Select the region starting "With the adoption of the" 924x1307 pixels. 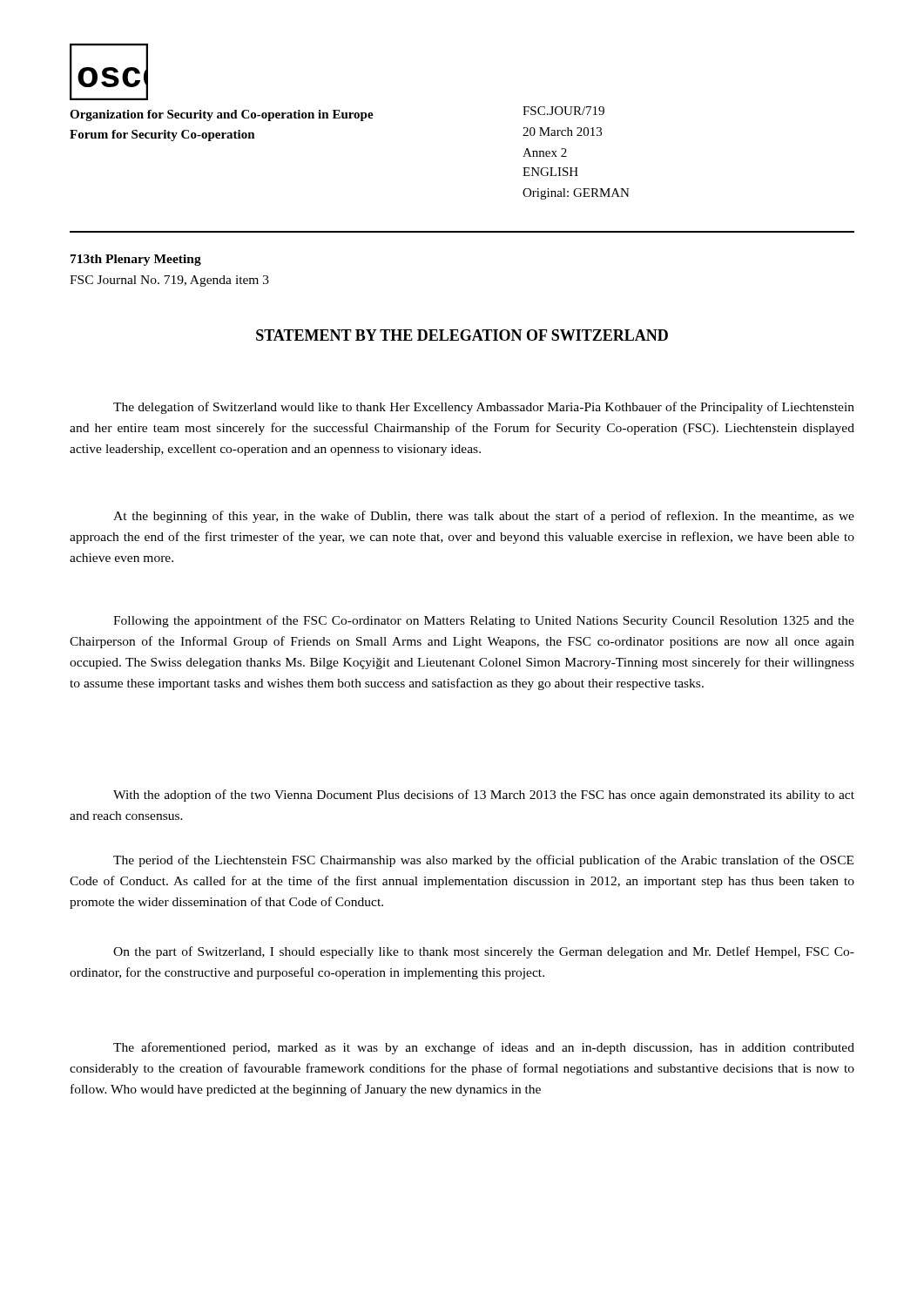(462, 805)
